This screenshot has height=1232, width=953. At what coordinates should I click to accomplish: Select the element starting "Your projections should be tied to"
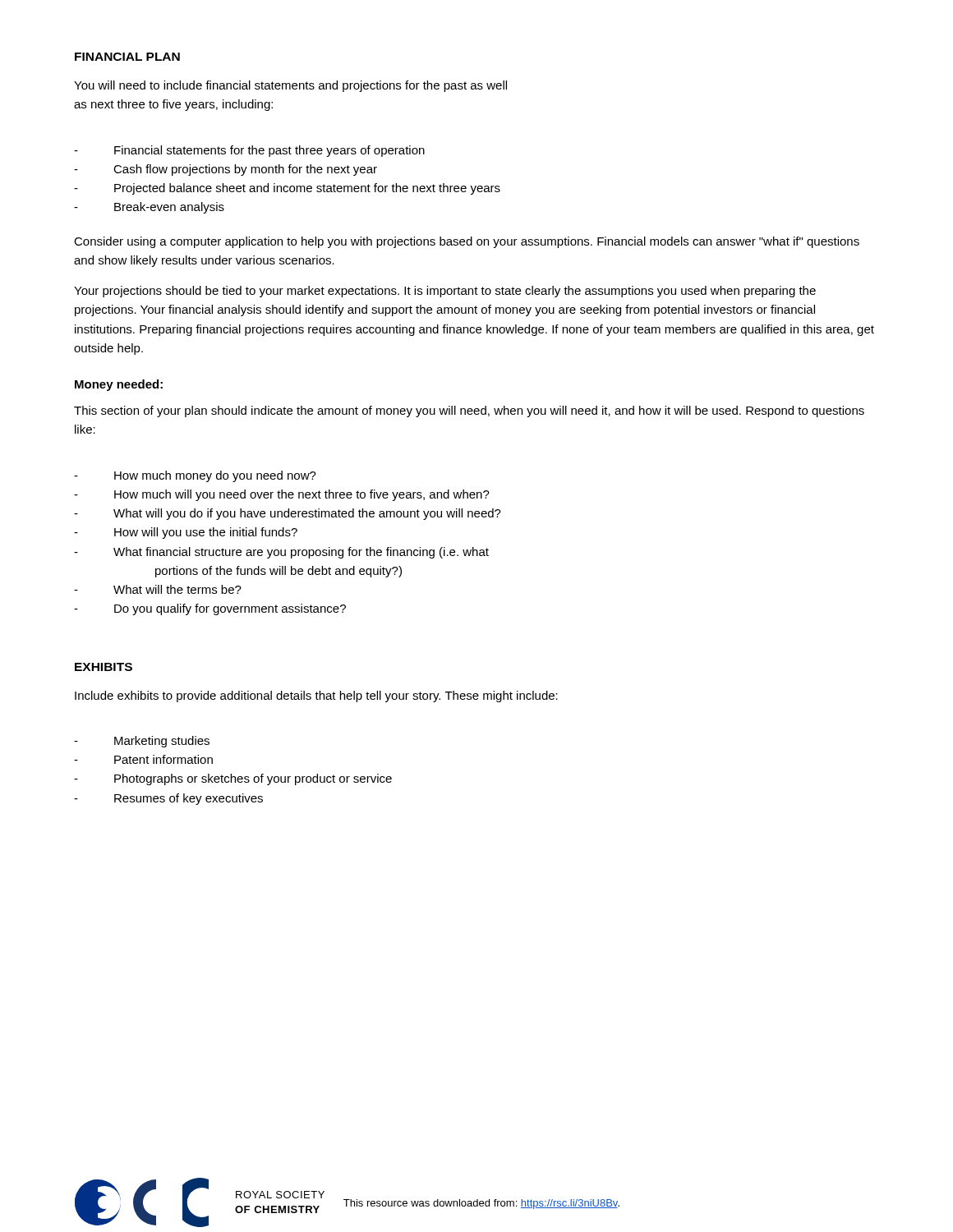[474, 319]
